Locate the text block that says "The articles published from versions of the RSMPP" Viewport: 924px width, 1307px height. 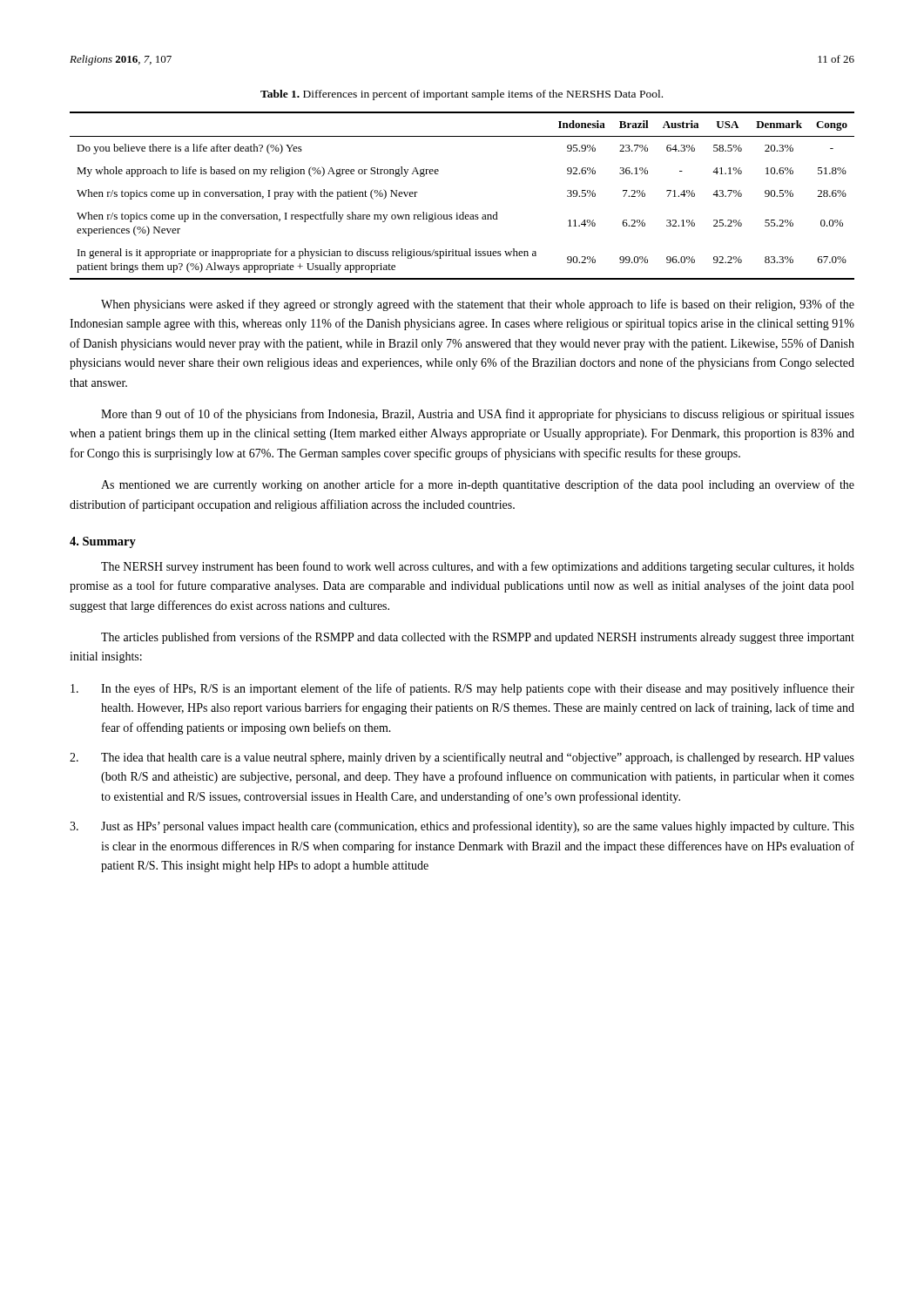click(462, 647)
